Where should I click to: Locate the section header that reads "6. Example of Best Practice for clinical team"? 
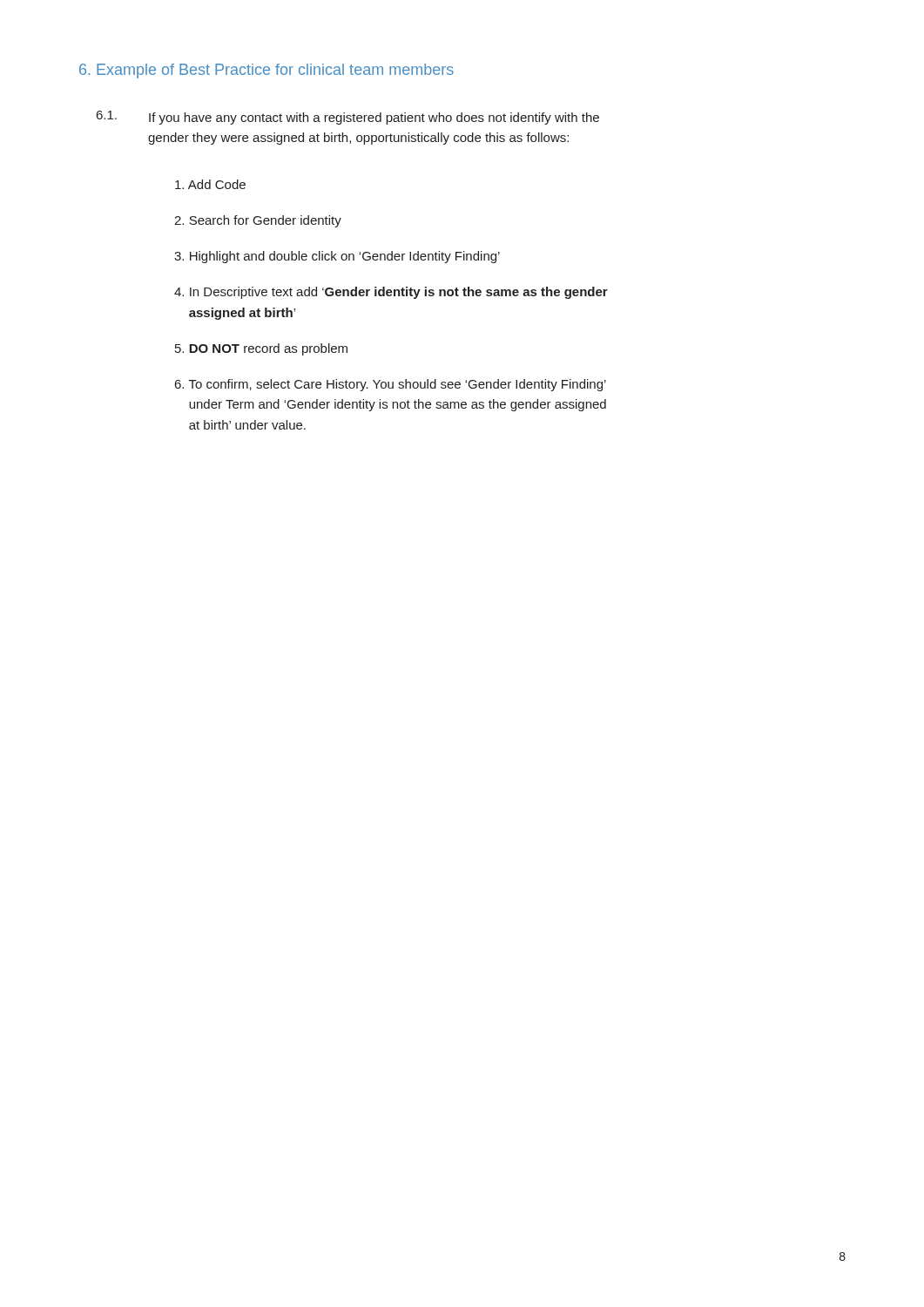click(x=266, y=70)
